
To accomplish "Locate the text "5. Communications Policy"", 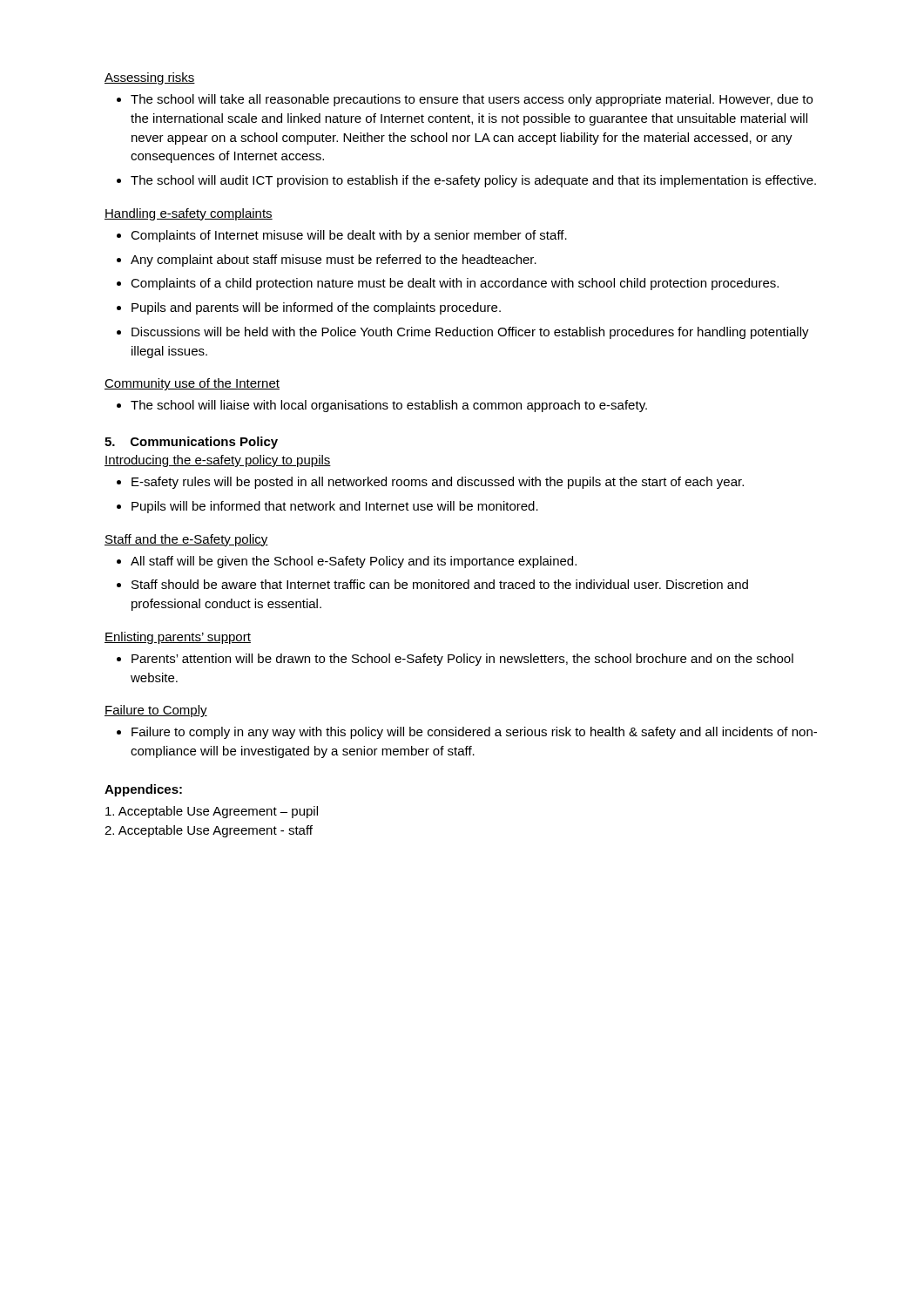I will click(191, 441).
